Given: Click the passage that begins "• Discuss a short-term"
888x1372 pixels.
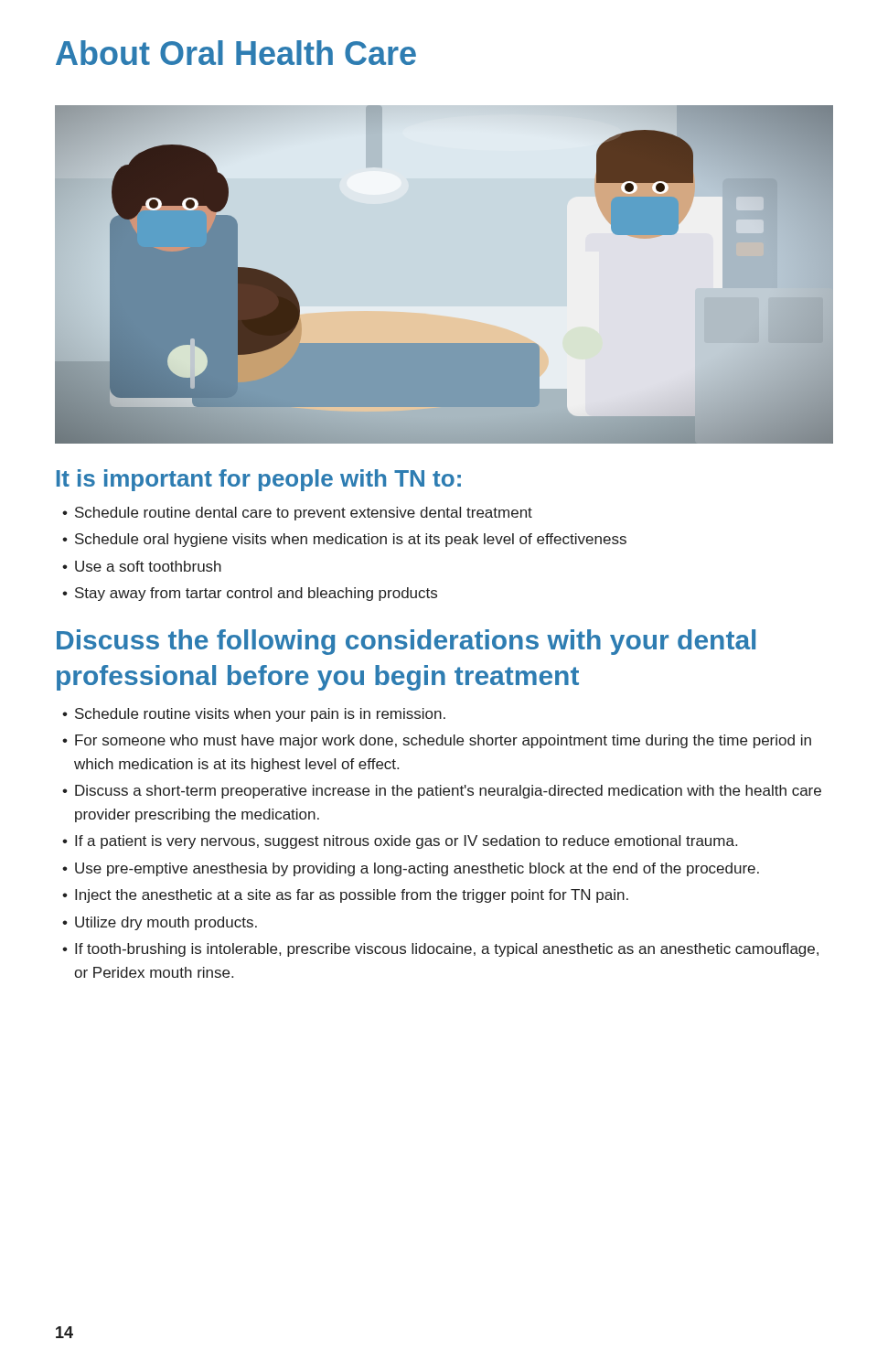Looking at the screenshot, I should [448, 803].
